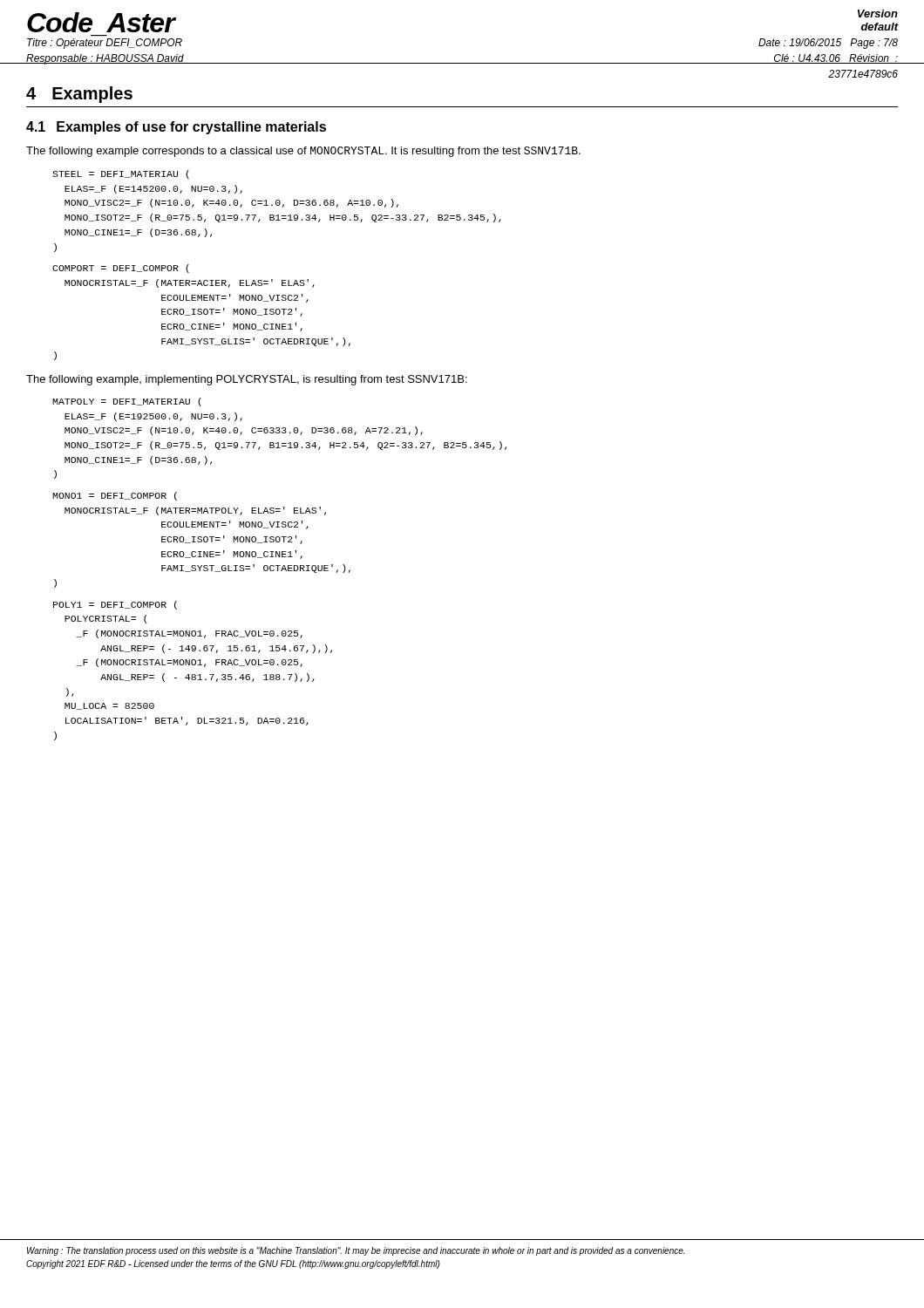Viewport: 924px width, 1308px height.
Task: Where is the passage that starts "STEEL = DEFI_MATERIAU ( ELAS=_F (E=145200.0, NU=0.3,), MONO_VISC2=_F"?
Action: pyautogui.click(x=475, y=211)
